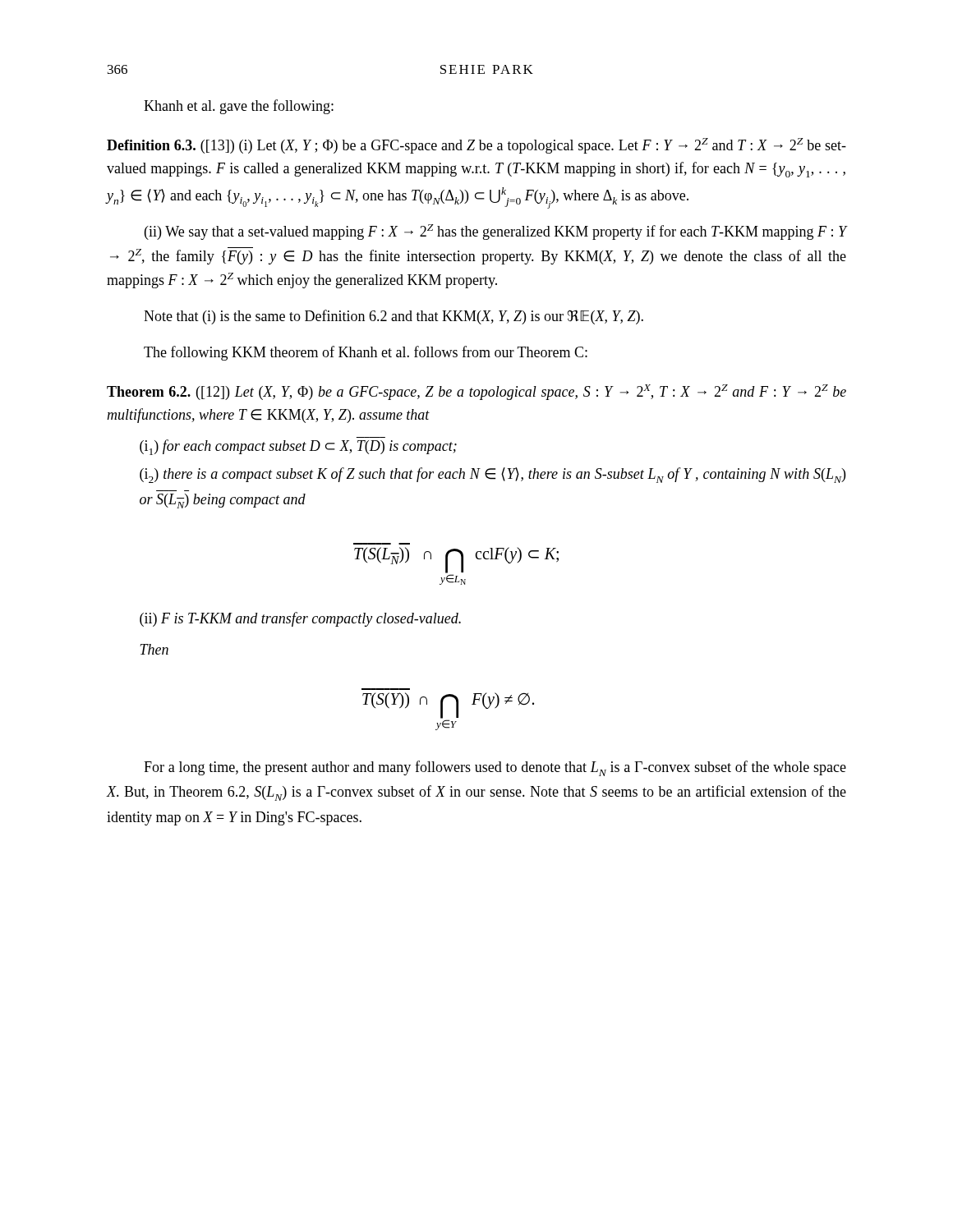Image resolution: width=953 pixels, height=1232 pixels.
Task: Point to the element starting "The following KKM theorem of Khanh et al."
Action: pos(495,353)
